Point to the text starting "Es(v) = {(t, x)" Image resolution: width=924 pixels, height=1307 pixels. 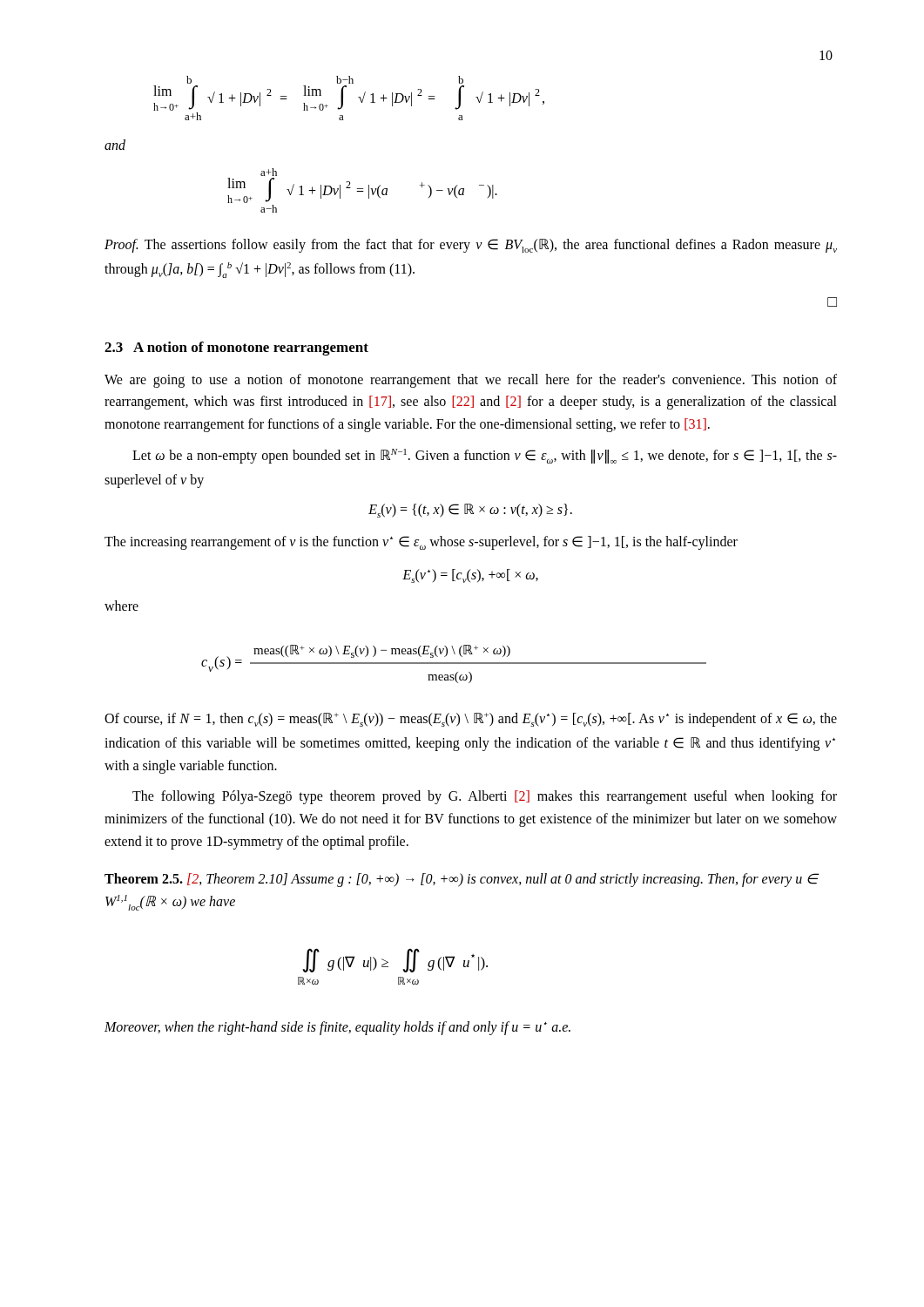[471, 511]
